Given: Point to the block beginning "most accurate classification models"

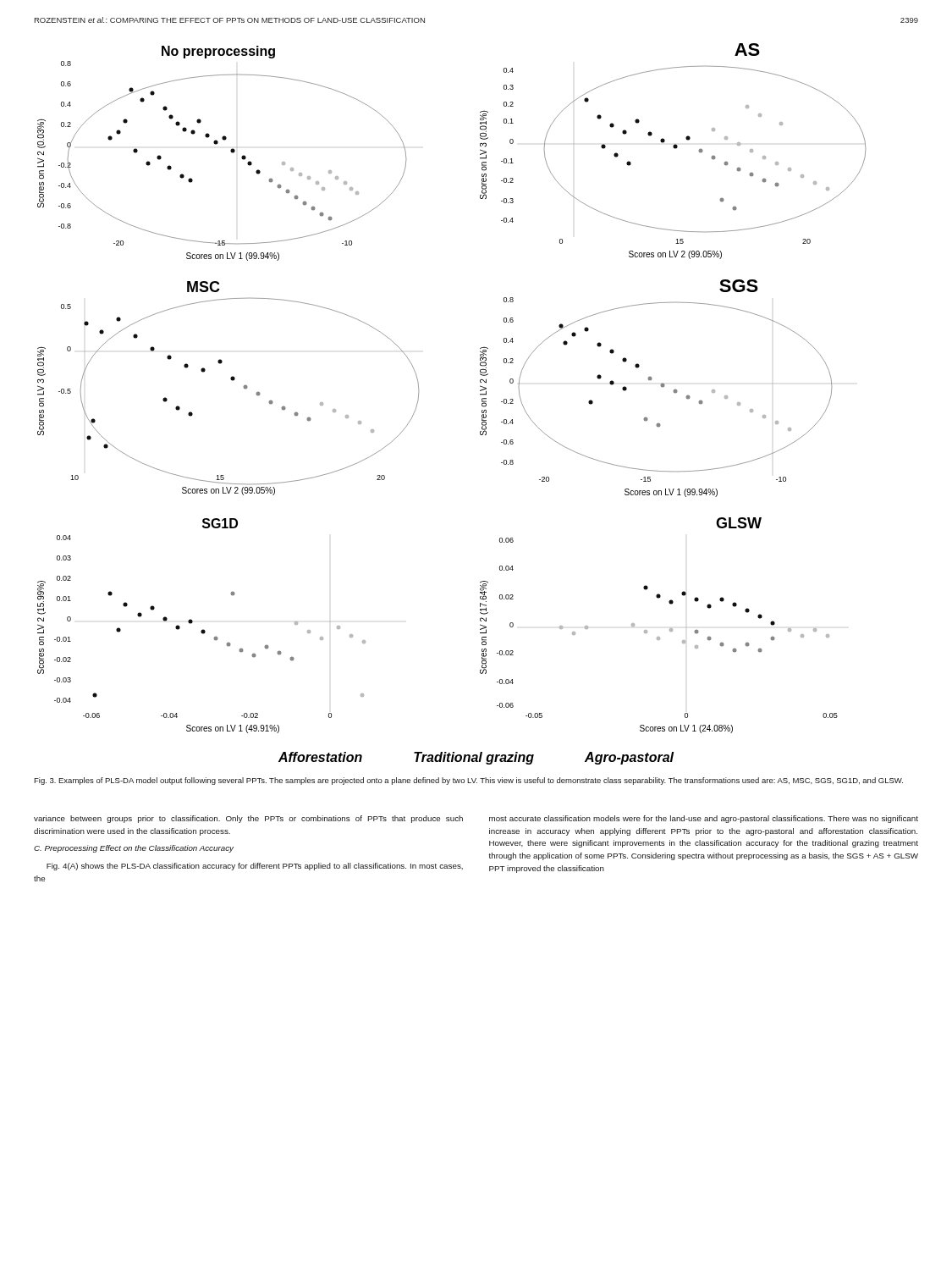Looking at the screenshot, I should pyautogui.click(x=703, y=844).
